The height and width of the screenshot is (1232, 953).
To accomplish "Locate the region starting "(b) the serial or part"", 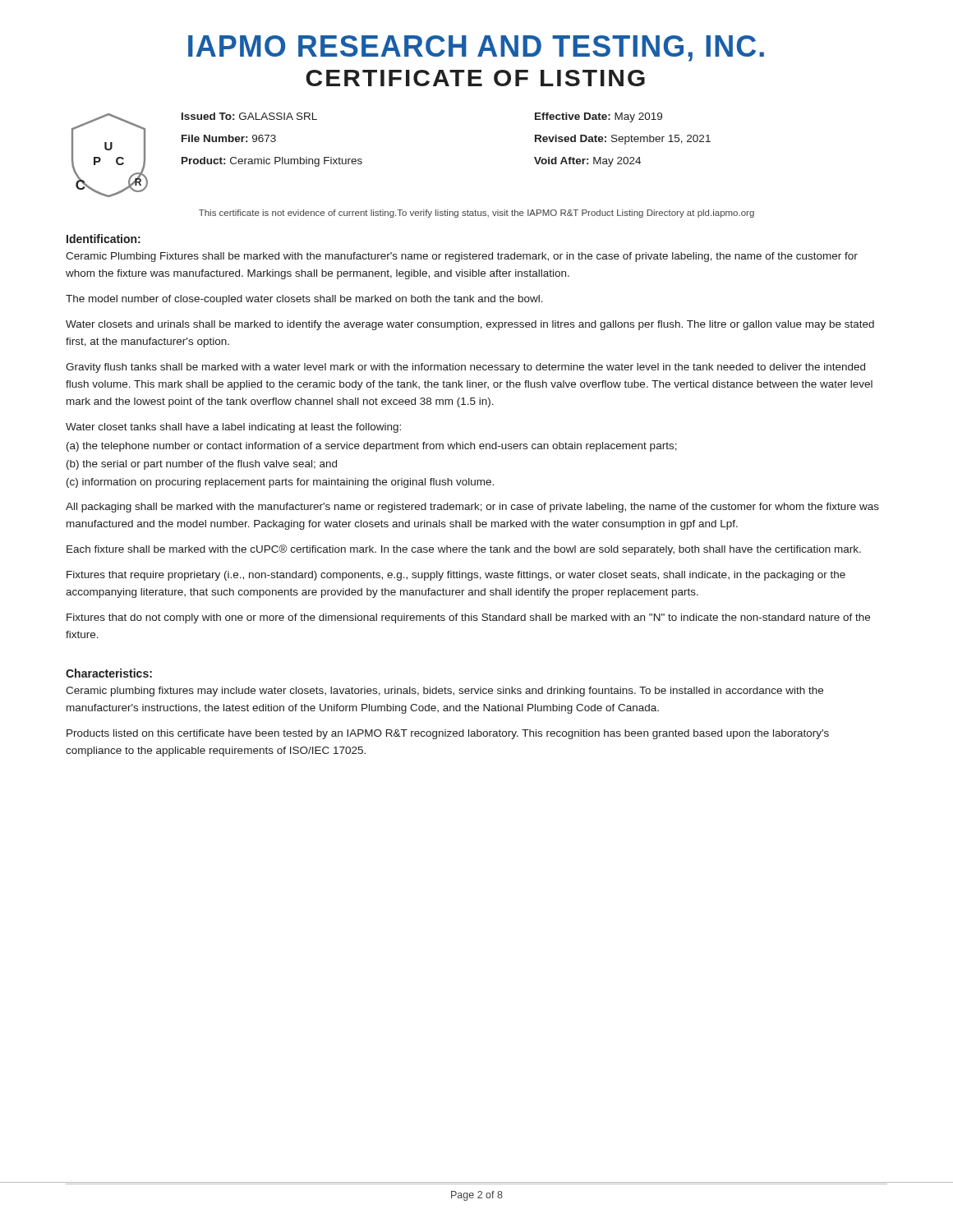I will tap(202, 463).
